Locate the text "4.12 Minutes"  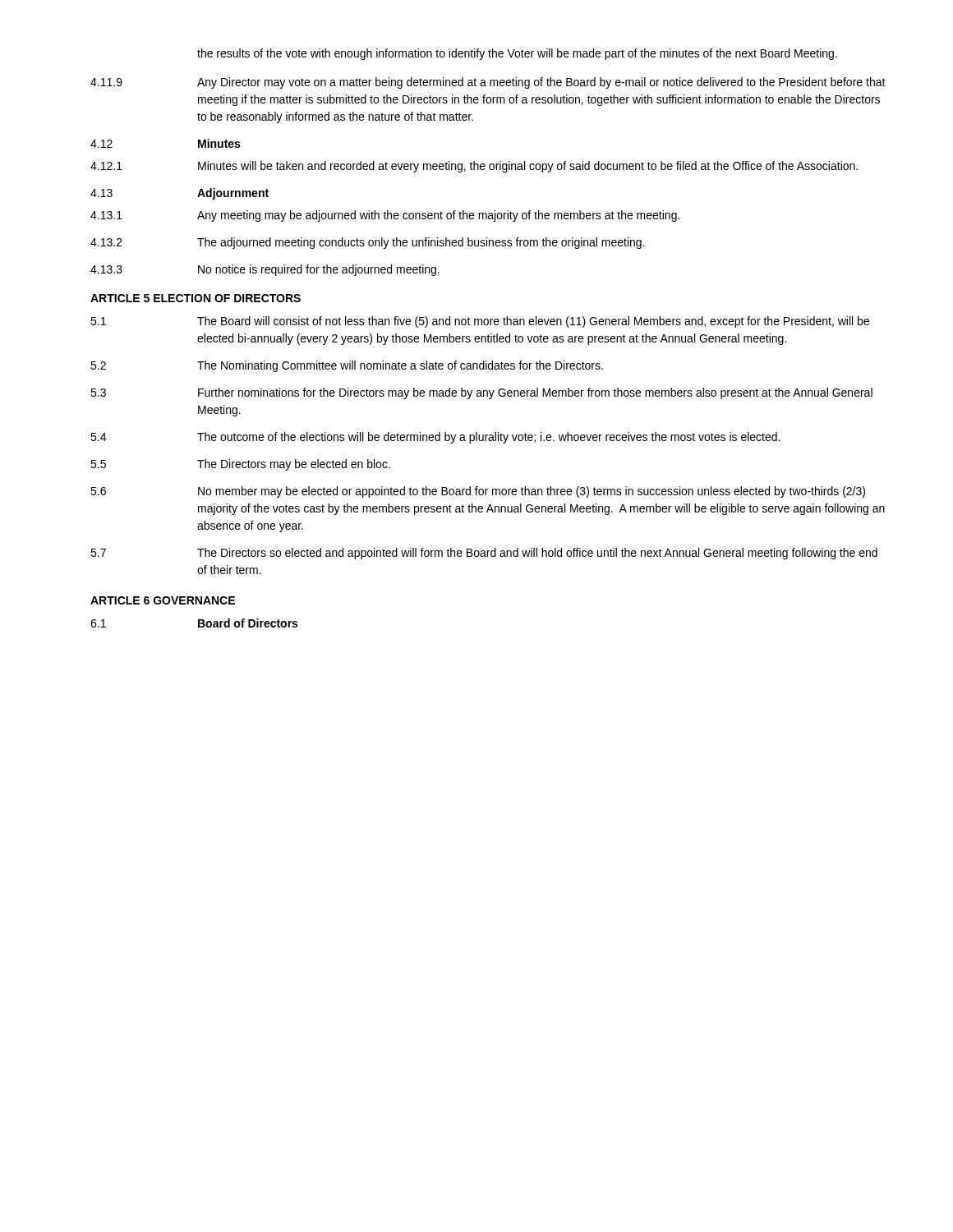[103, 143]
